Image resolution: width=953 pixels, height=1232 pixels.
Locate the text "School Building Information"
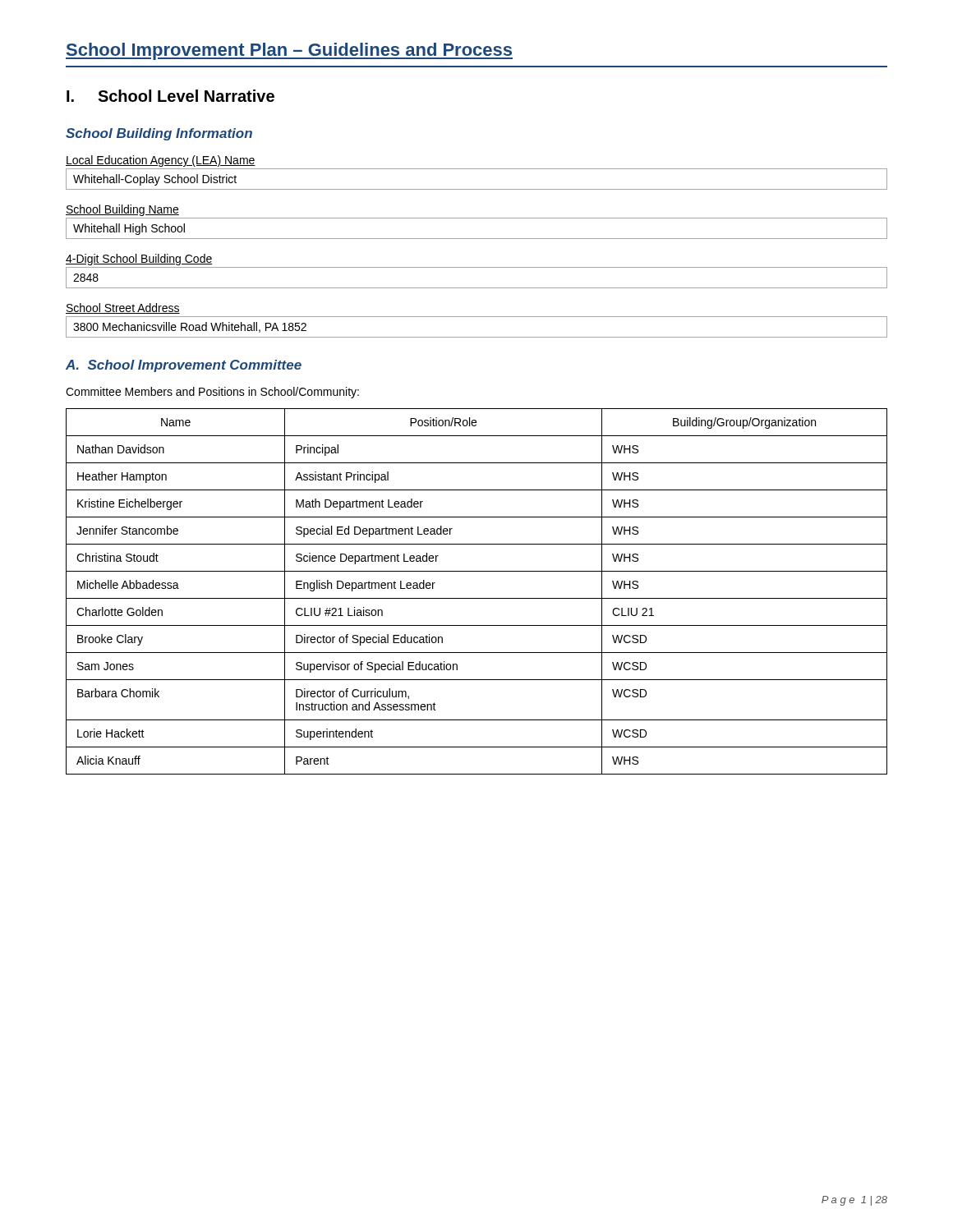pos(159,133)
